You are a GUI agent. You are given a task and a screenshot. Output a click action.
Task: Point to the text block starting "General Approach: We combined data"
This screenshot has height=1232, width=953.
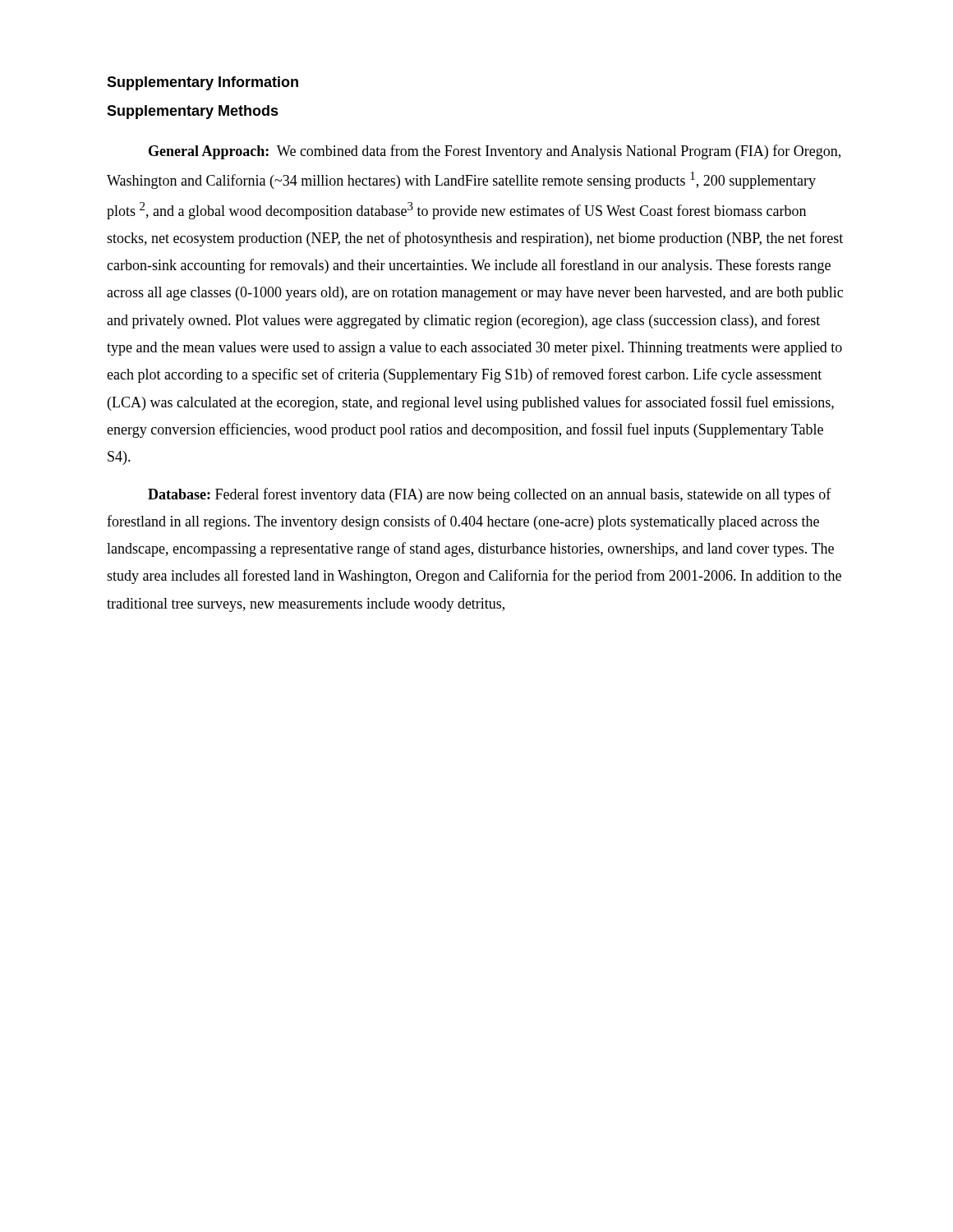click(475, 304)
